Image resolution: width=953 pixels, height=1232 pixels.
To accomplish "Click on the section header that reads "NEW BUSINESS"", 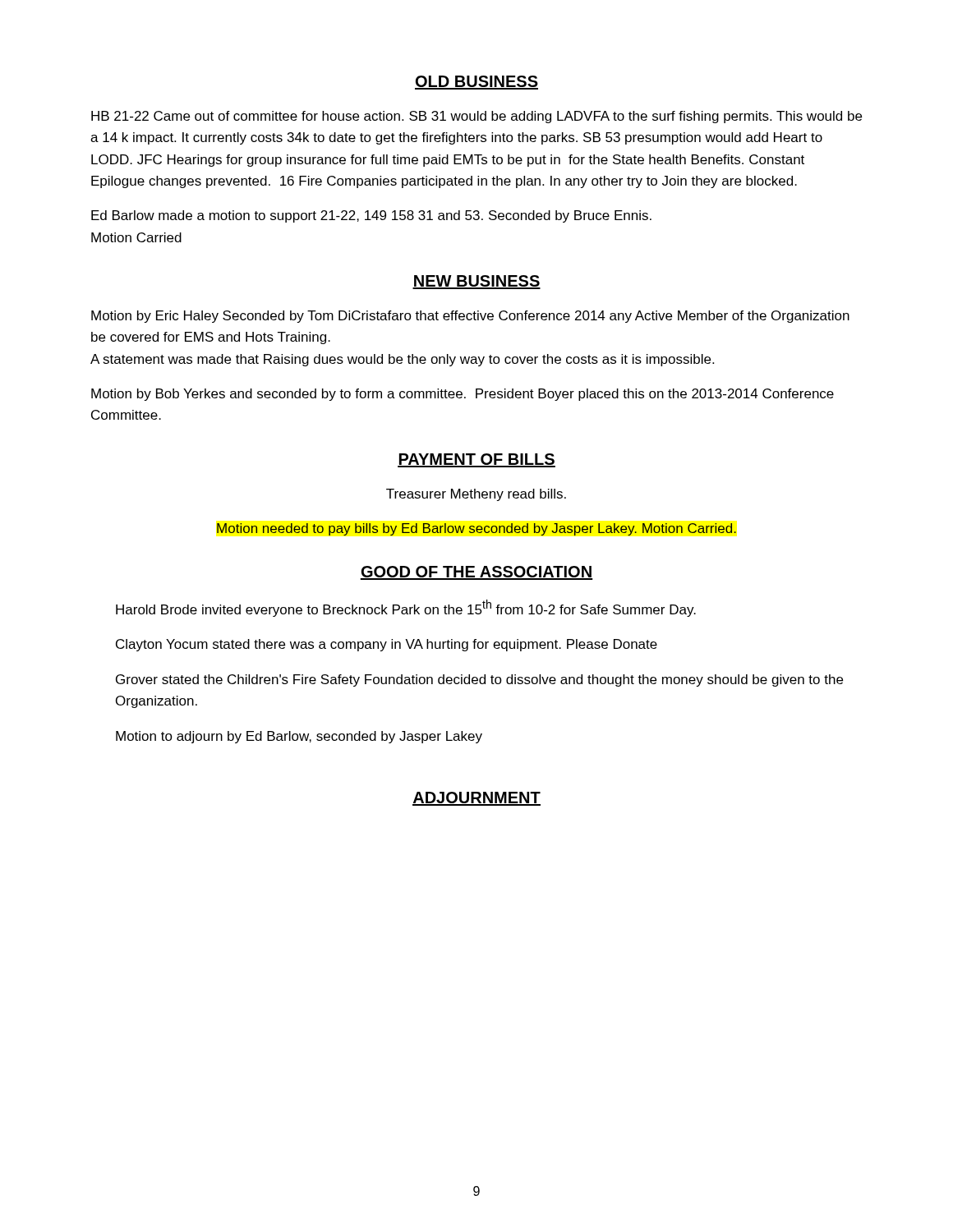I will (x=476, y=281).
